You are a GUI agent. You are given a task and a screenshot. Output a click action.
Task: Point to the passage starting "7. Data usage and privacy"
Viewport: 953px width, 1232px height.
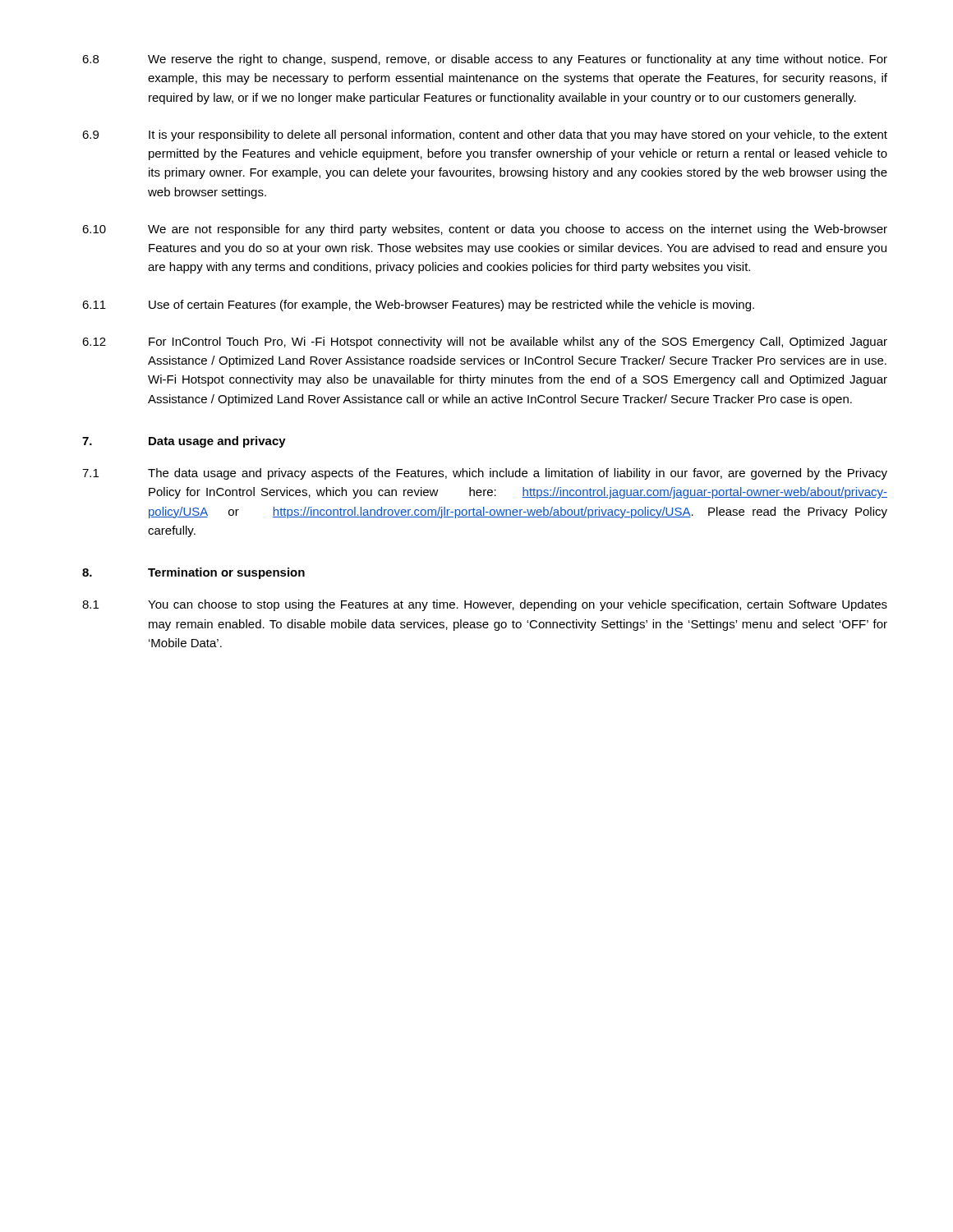[184, 442]
